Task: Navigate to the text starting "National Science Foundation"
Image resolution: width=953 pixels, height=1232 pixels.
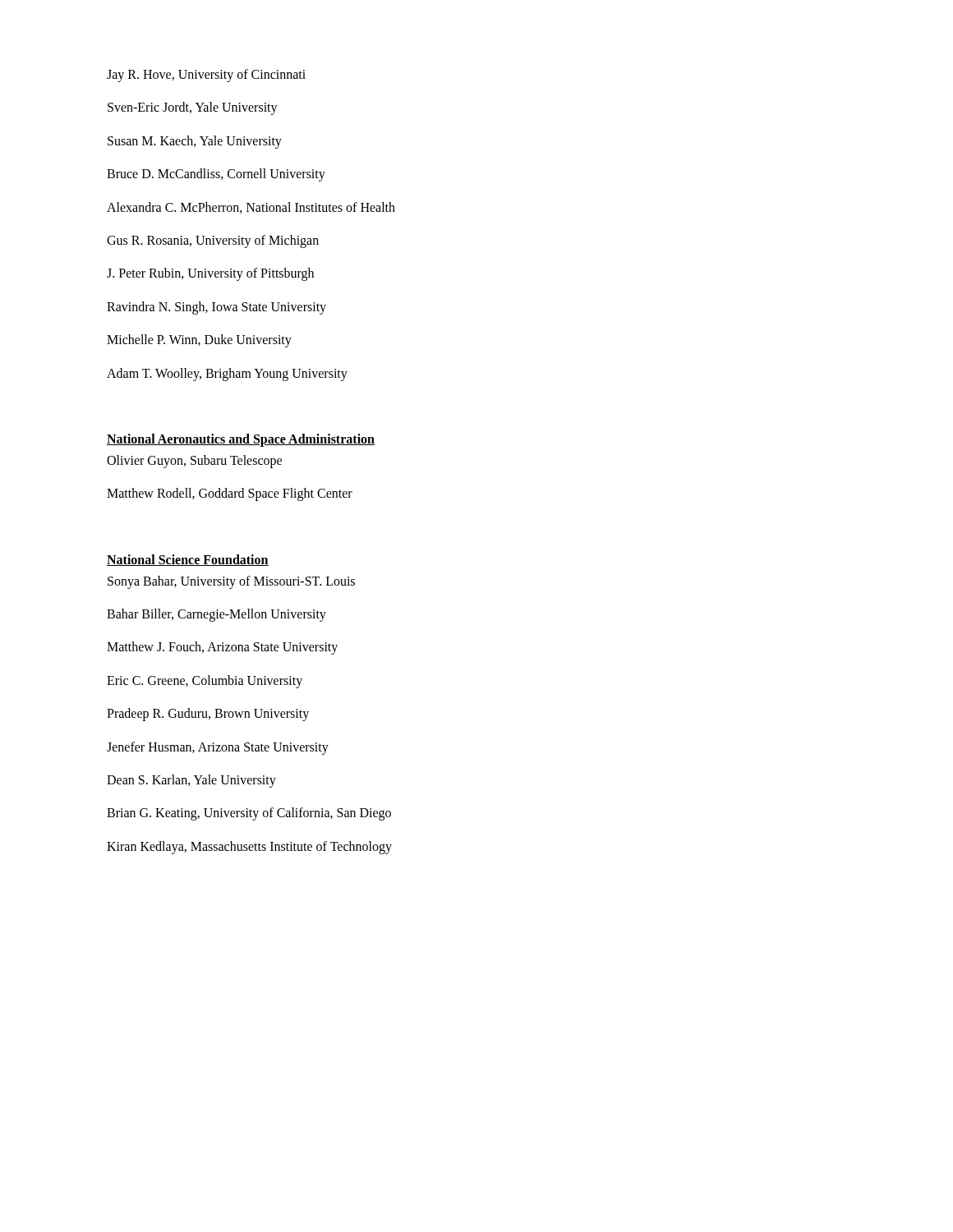Action: (188, 560)
